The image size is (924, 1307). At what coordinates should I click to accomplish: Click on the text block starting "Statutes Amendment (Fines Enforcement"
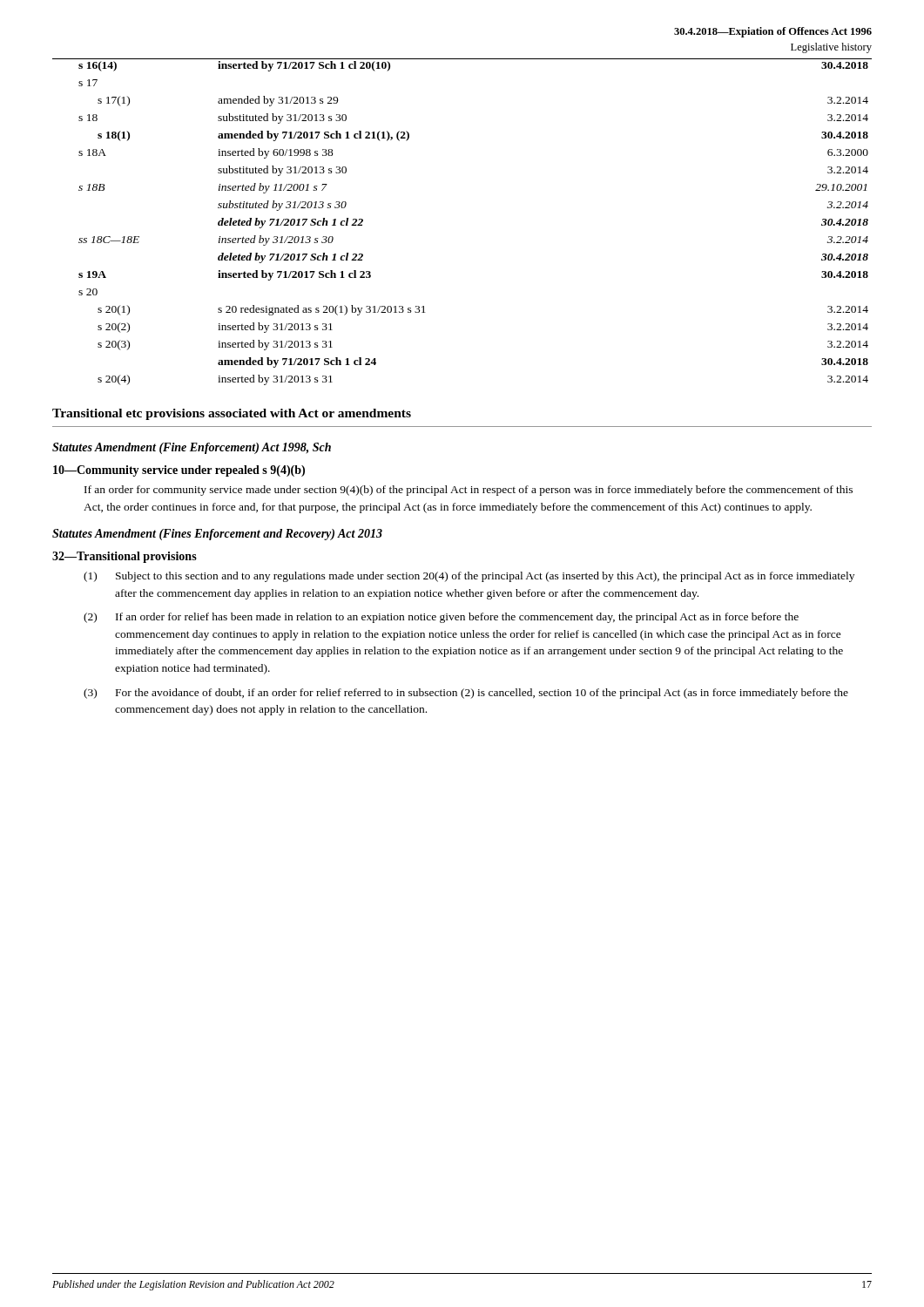[217, 534]
